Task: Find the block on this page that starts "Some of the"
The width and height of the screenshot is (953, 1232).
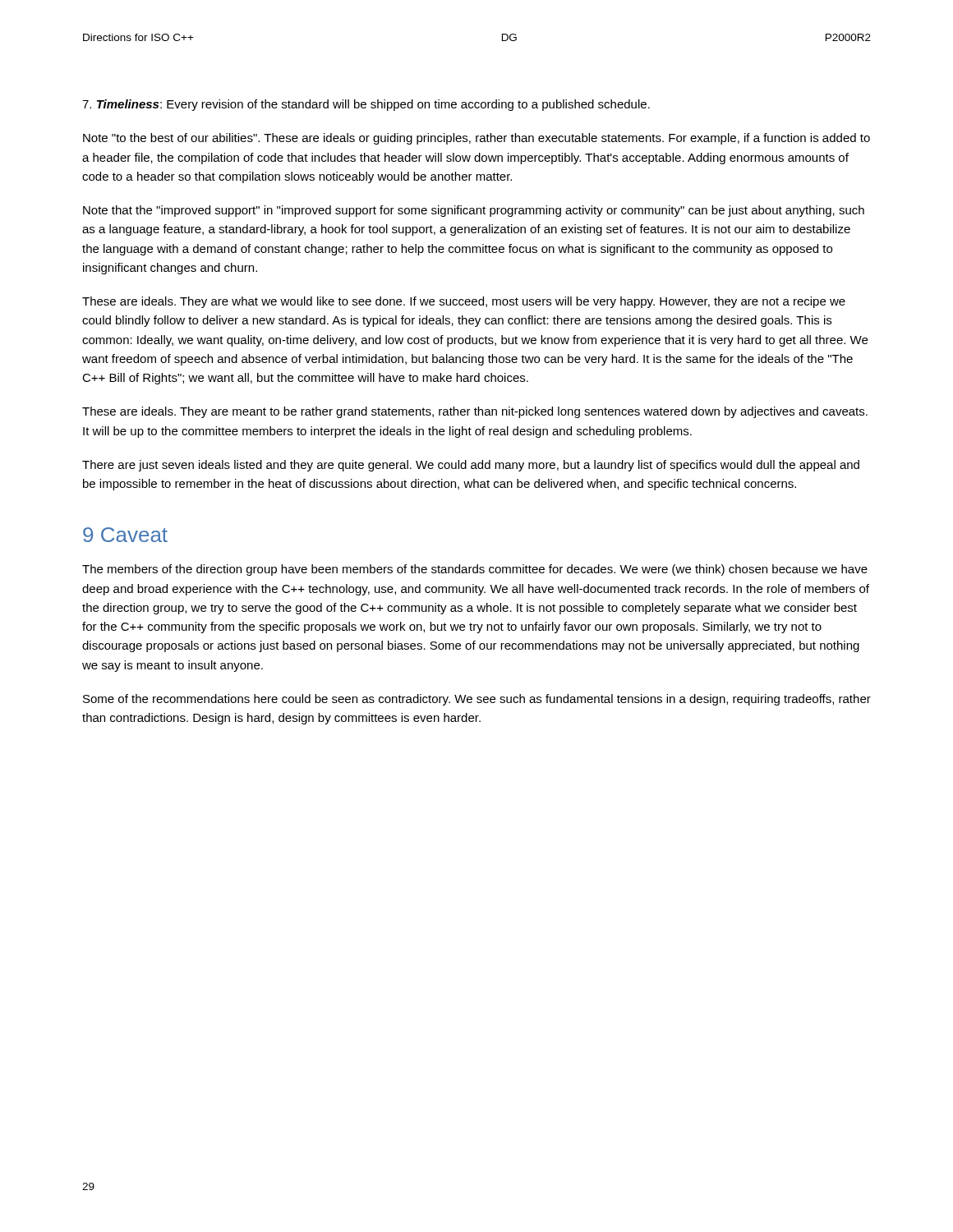Action: click(476, 708)
